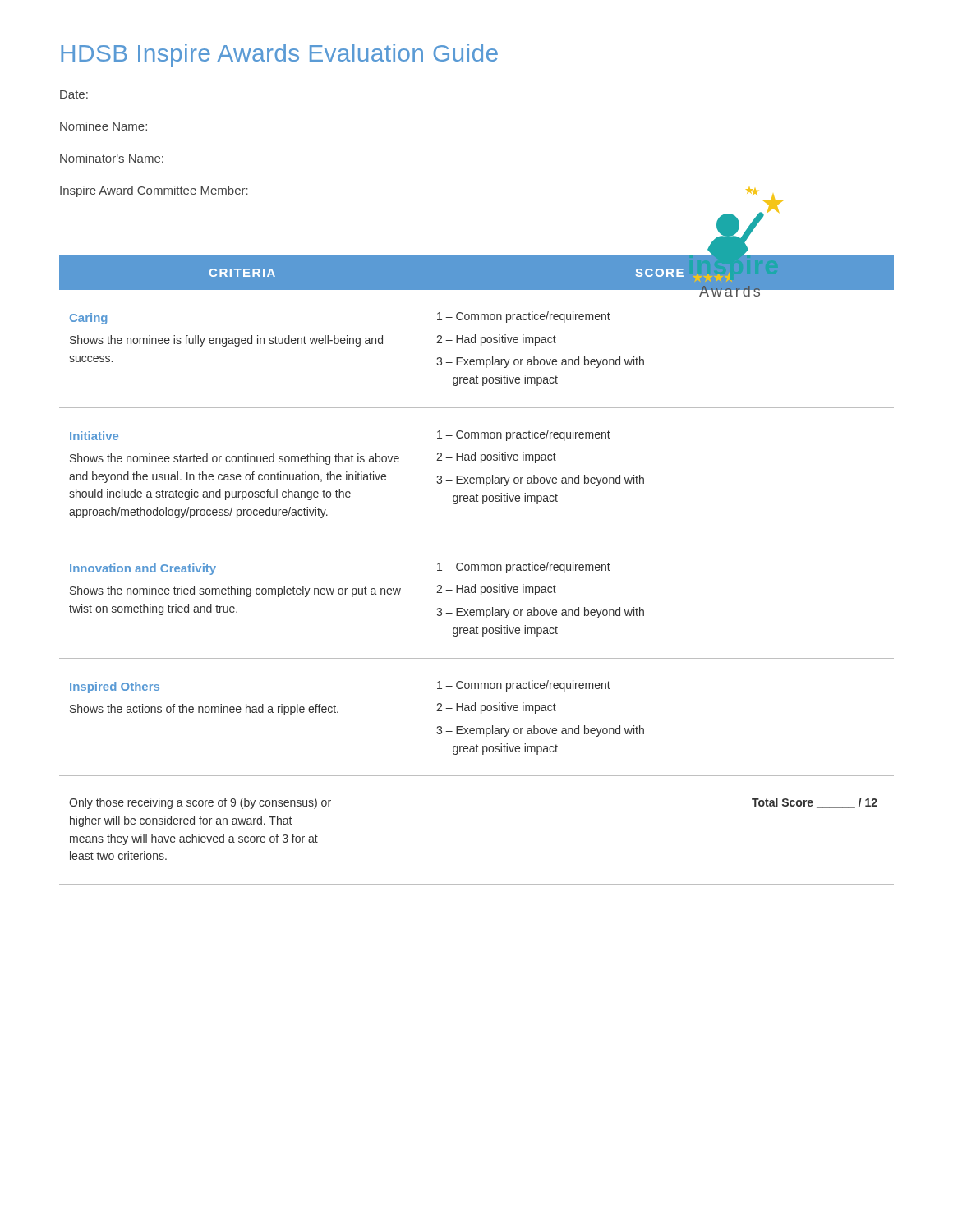
Task: Locate the block starting "Nominee Name:"
Action: coord(104,126)
